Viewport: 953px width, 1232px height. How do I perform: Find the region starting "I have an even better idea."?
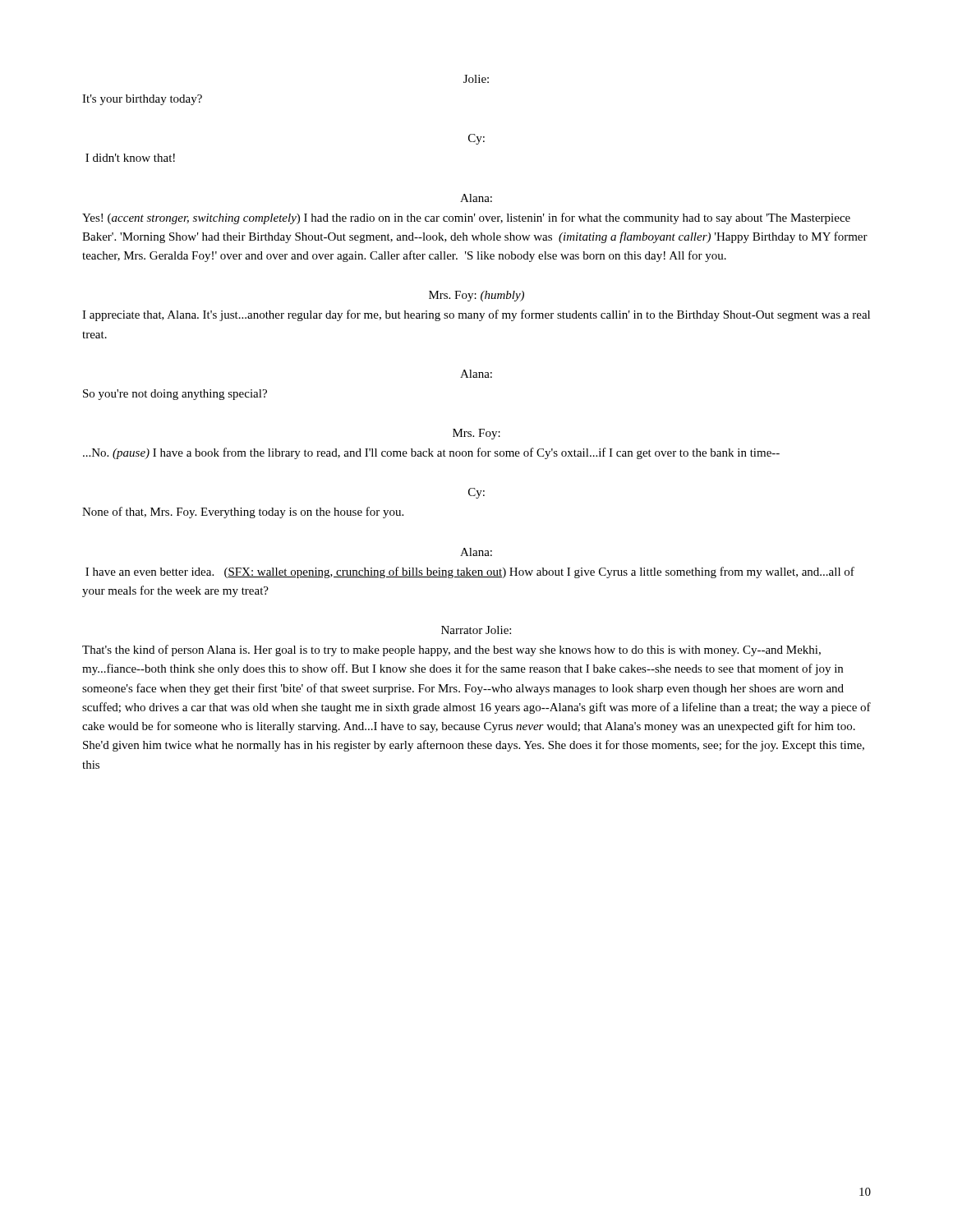468,581
